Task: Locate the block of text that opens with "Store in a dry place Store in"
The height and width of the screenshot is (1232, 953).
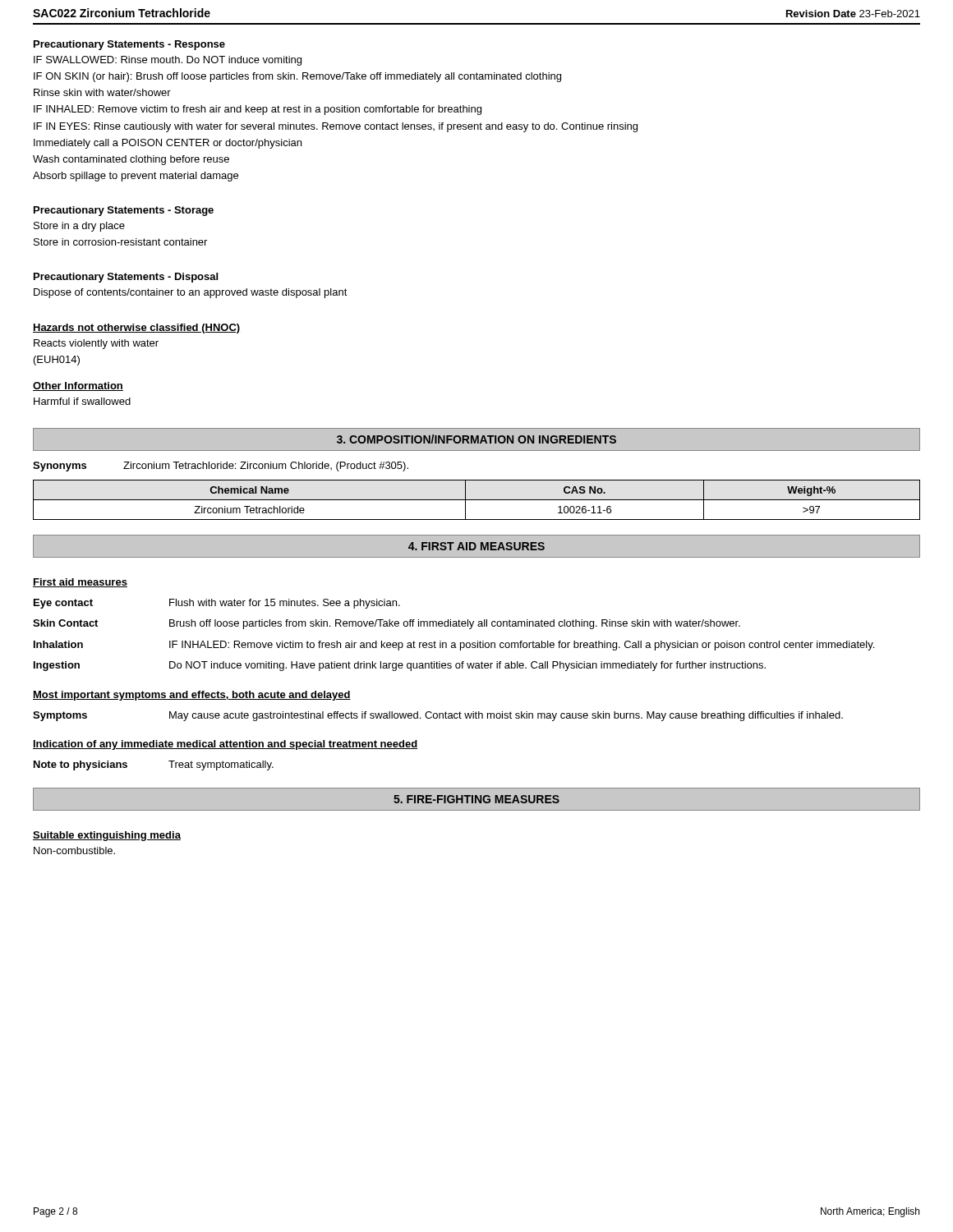Action: [120, 234]
